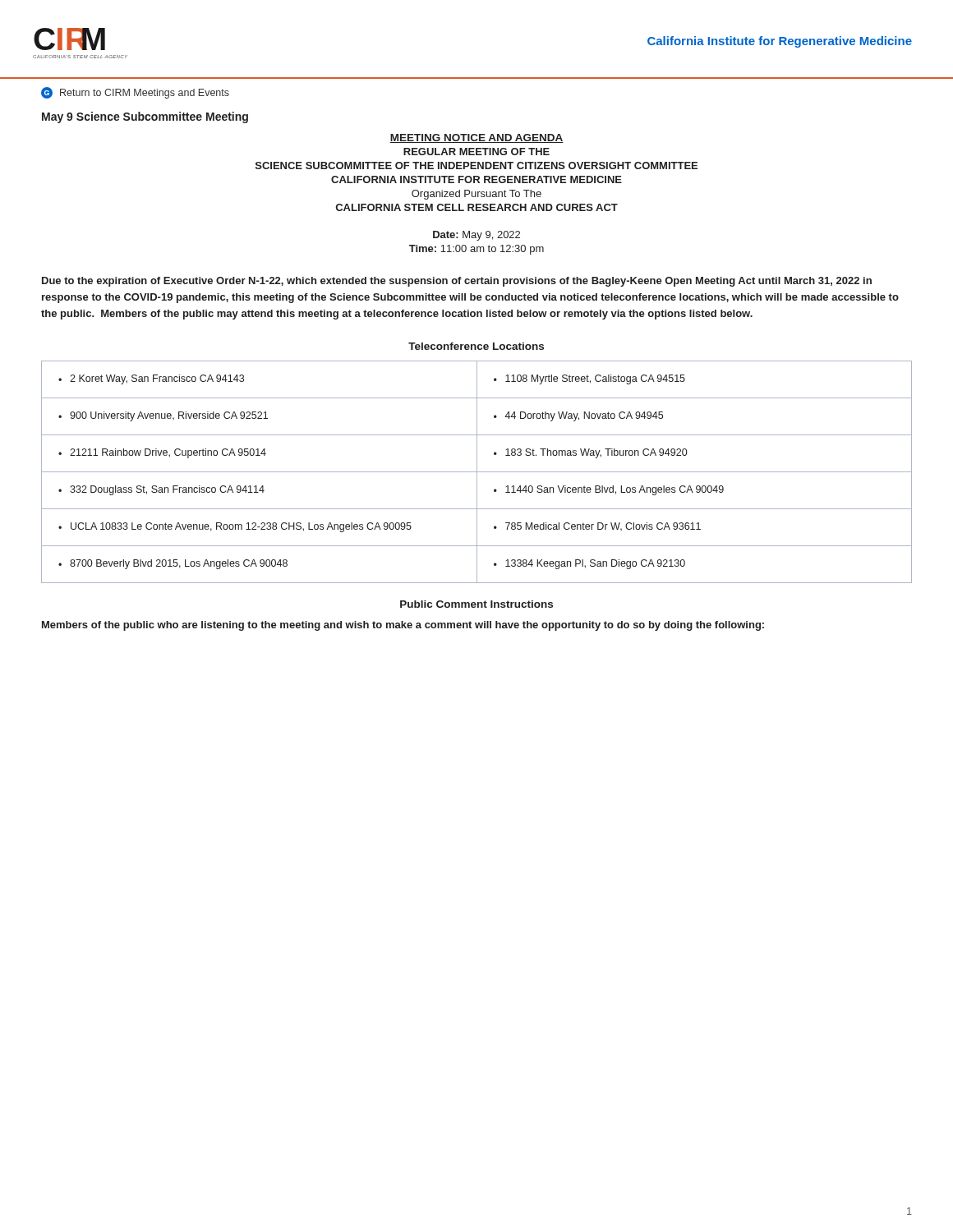
Task: Click on the block starting "MEETING NOTICE AND AGENDA REGULAR MEETING OF THE"
Action: pos(476,172)
